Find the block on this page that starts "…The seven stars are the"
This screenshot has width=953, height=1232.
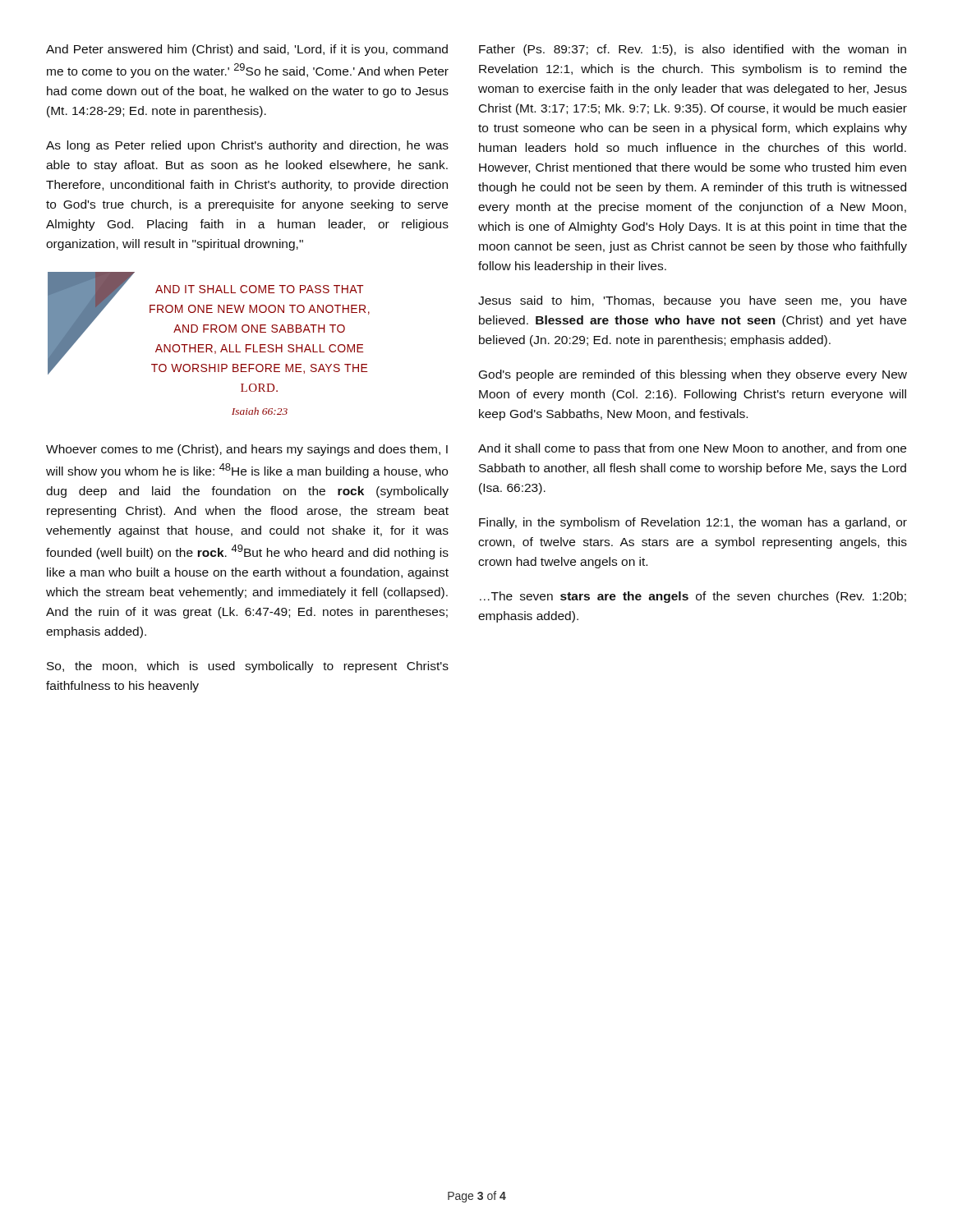693,606
